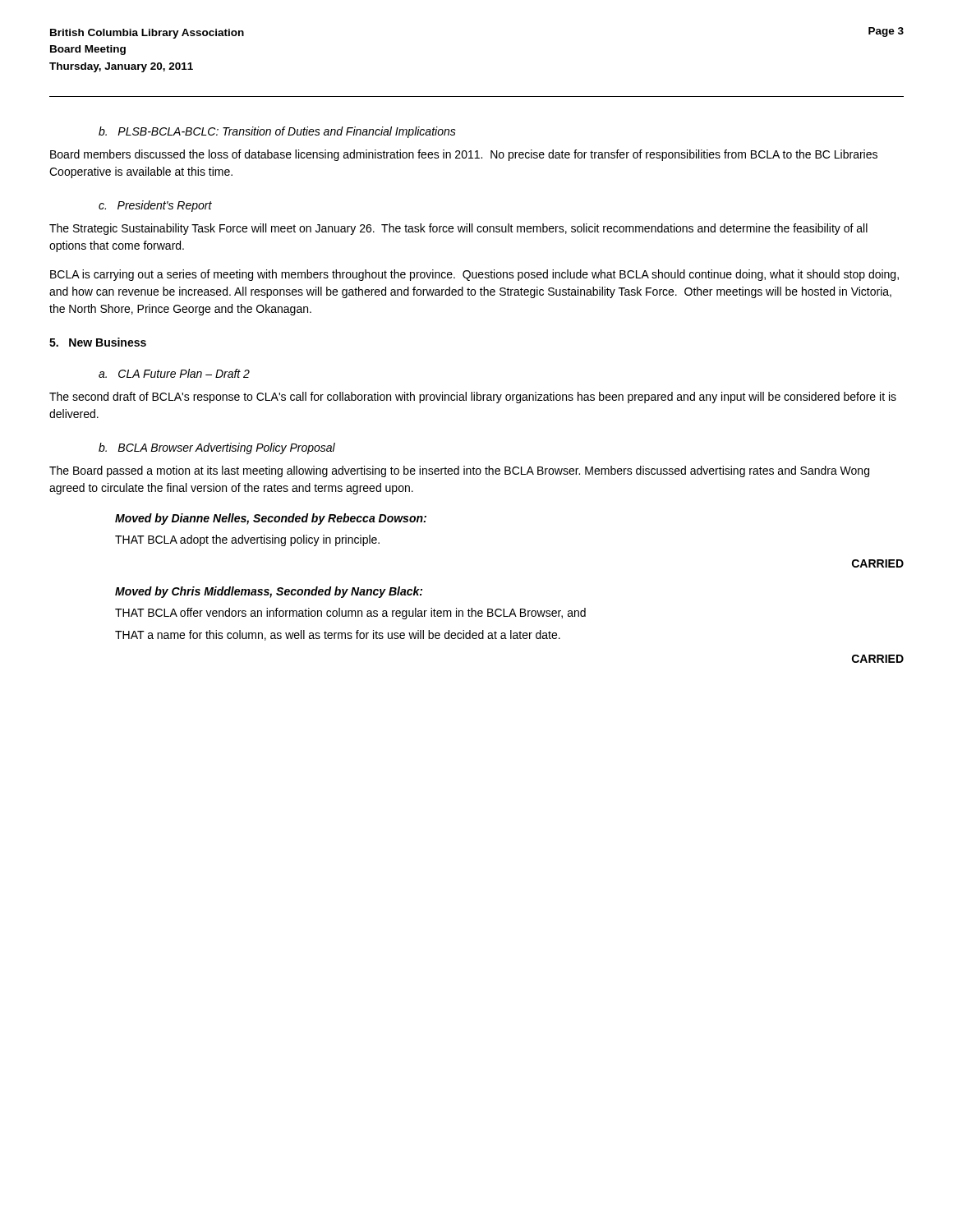
Task: Select the block starting "Moved by Chris Middlemass, Seconded by Nancy"
Action: [x=269, y=591]
